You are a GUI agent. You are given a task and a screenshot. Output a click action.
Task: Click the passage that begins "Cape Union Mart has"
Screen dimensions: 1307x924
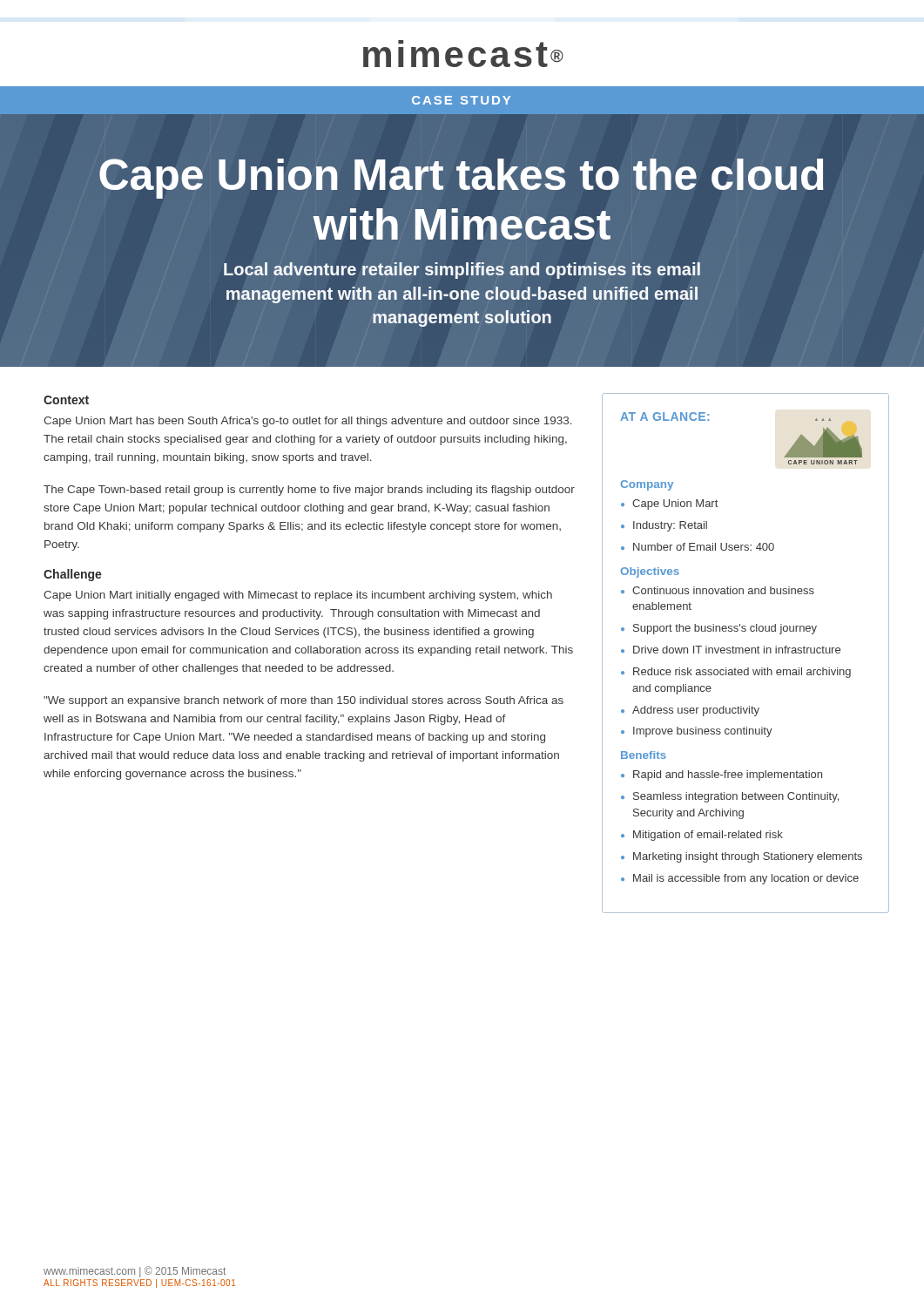(x=308, y=439)
